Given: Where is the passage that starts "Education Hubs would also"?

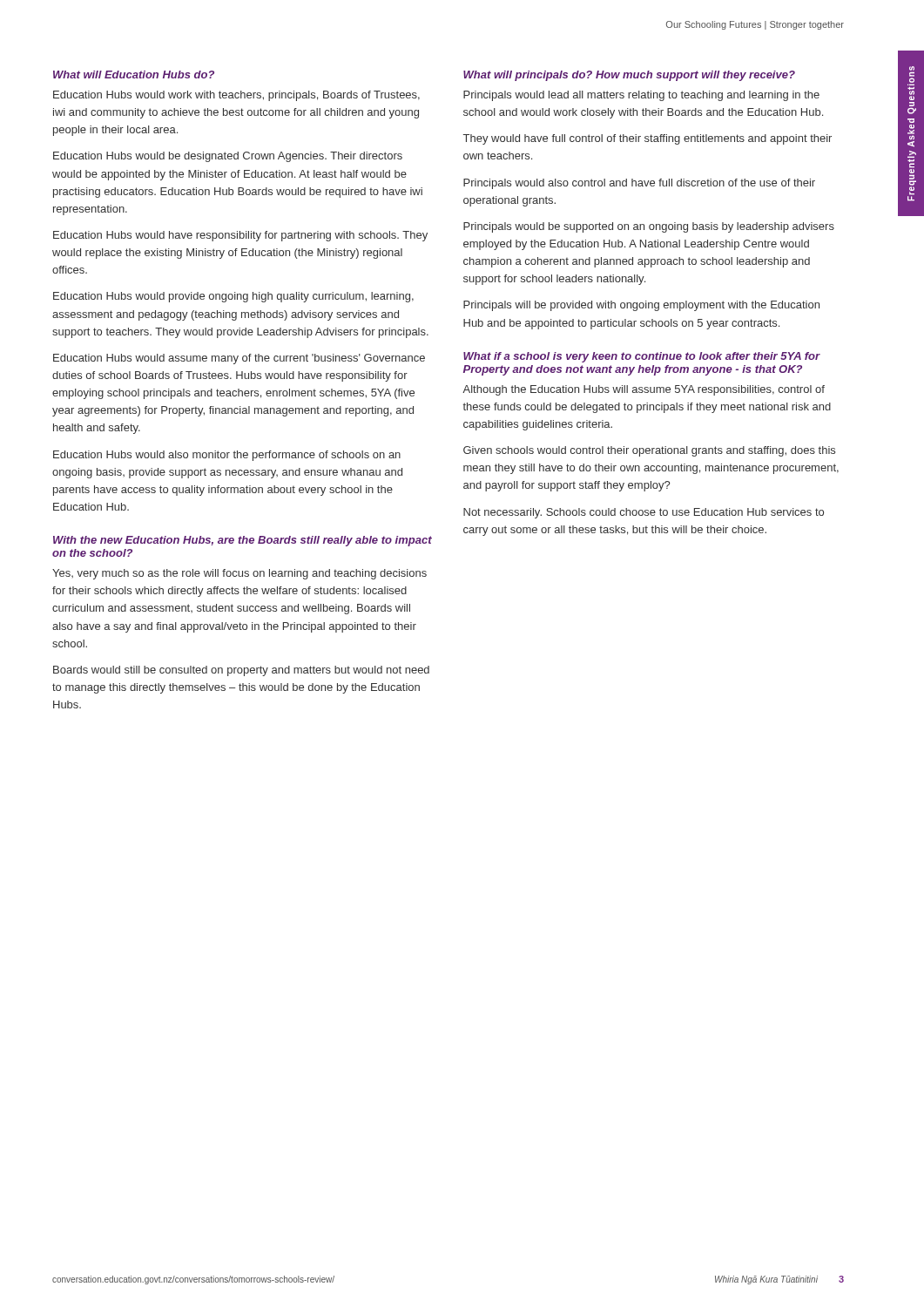Looking at the screenshot, I should tap(243, 481).
